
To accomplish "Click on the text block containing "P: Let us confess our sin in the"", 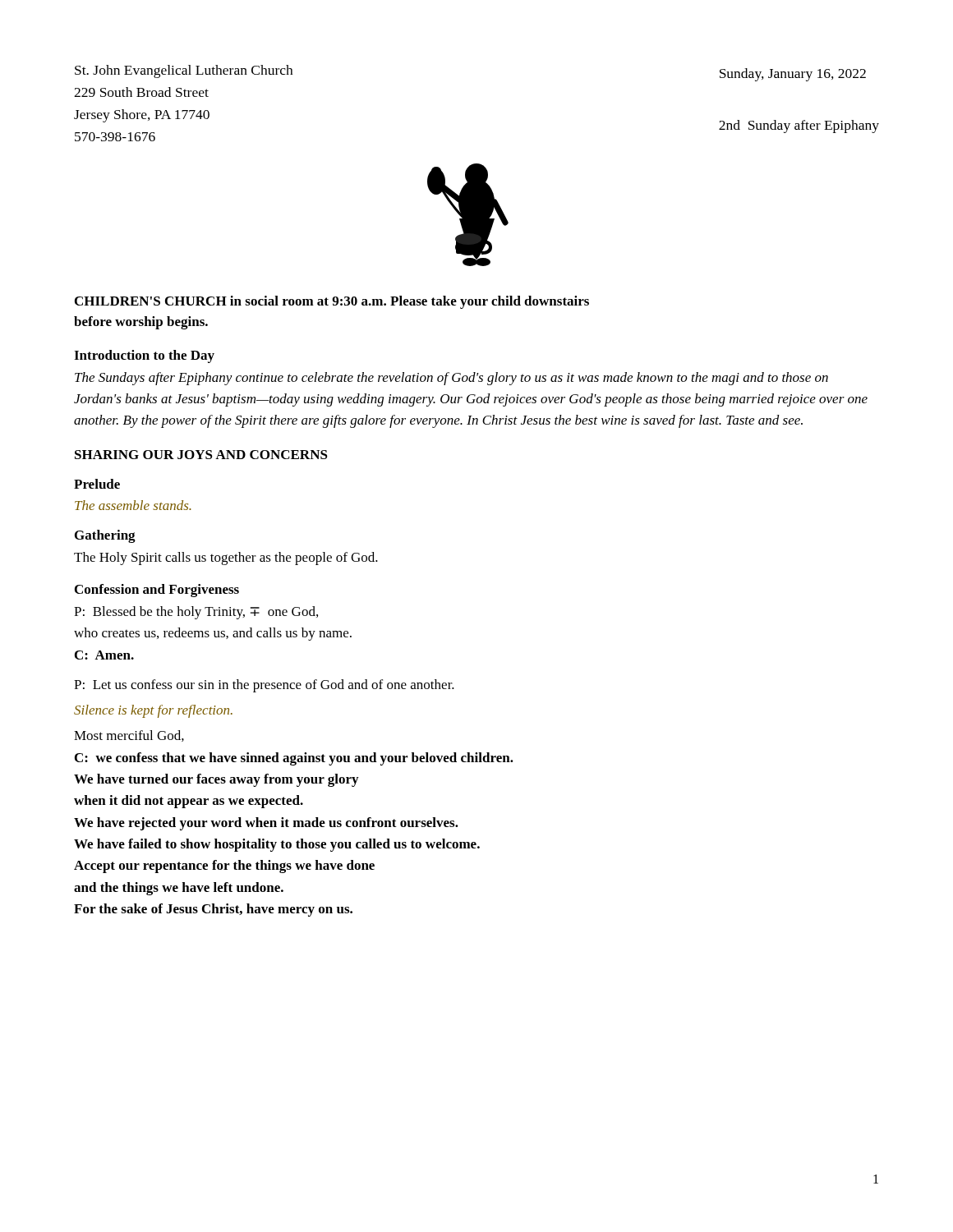I will tap(264, 684).
